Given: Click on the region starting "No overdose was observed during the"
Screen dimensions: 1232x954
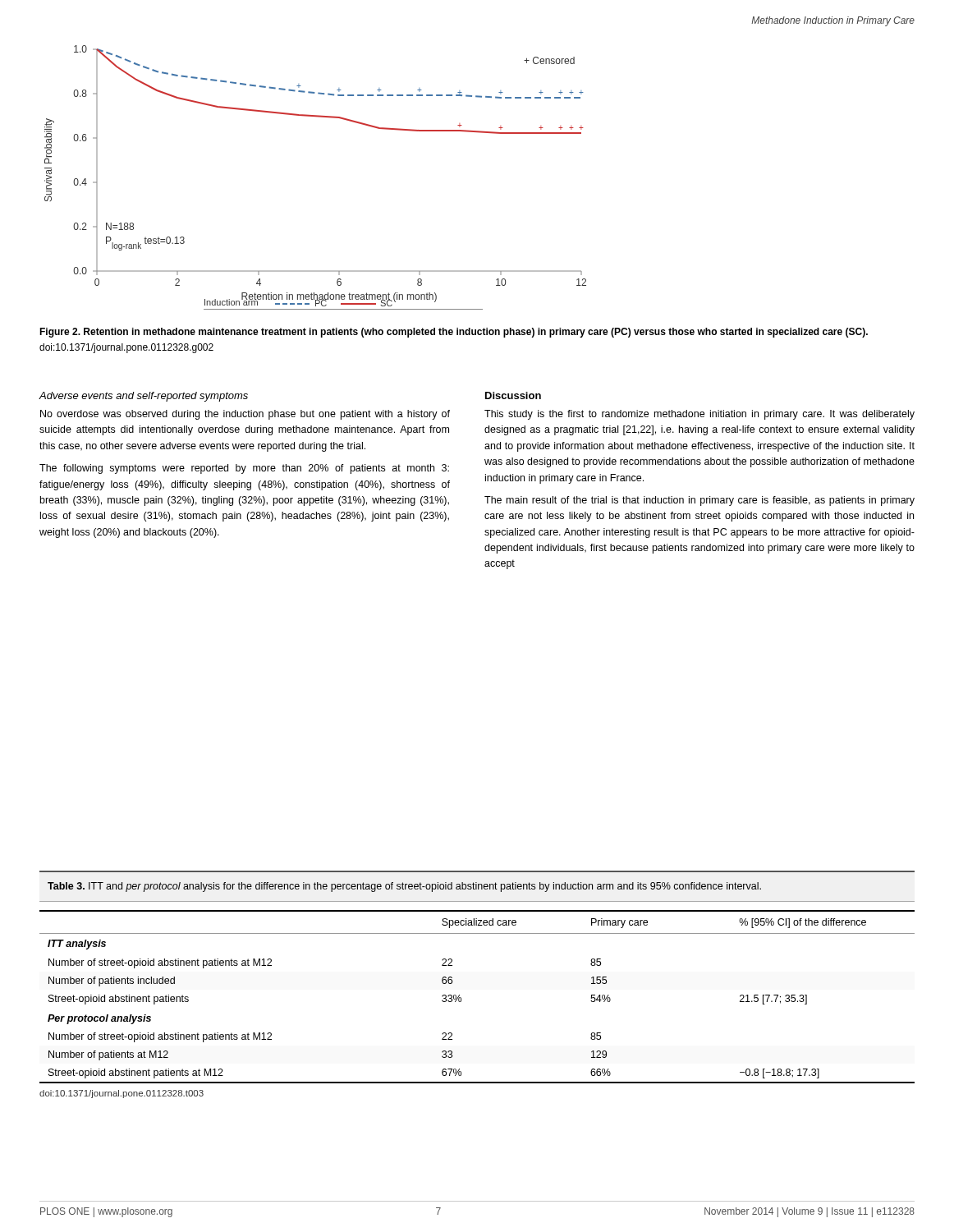Looking at the screenshot, I should [x=245, y=430].
